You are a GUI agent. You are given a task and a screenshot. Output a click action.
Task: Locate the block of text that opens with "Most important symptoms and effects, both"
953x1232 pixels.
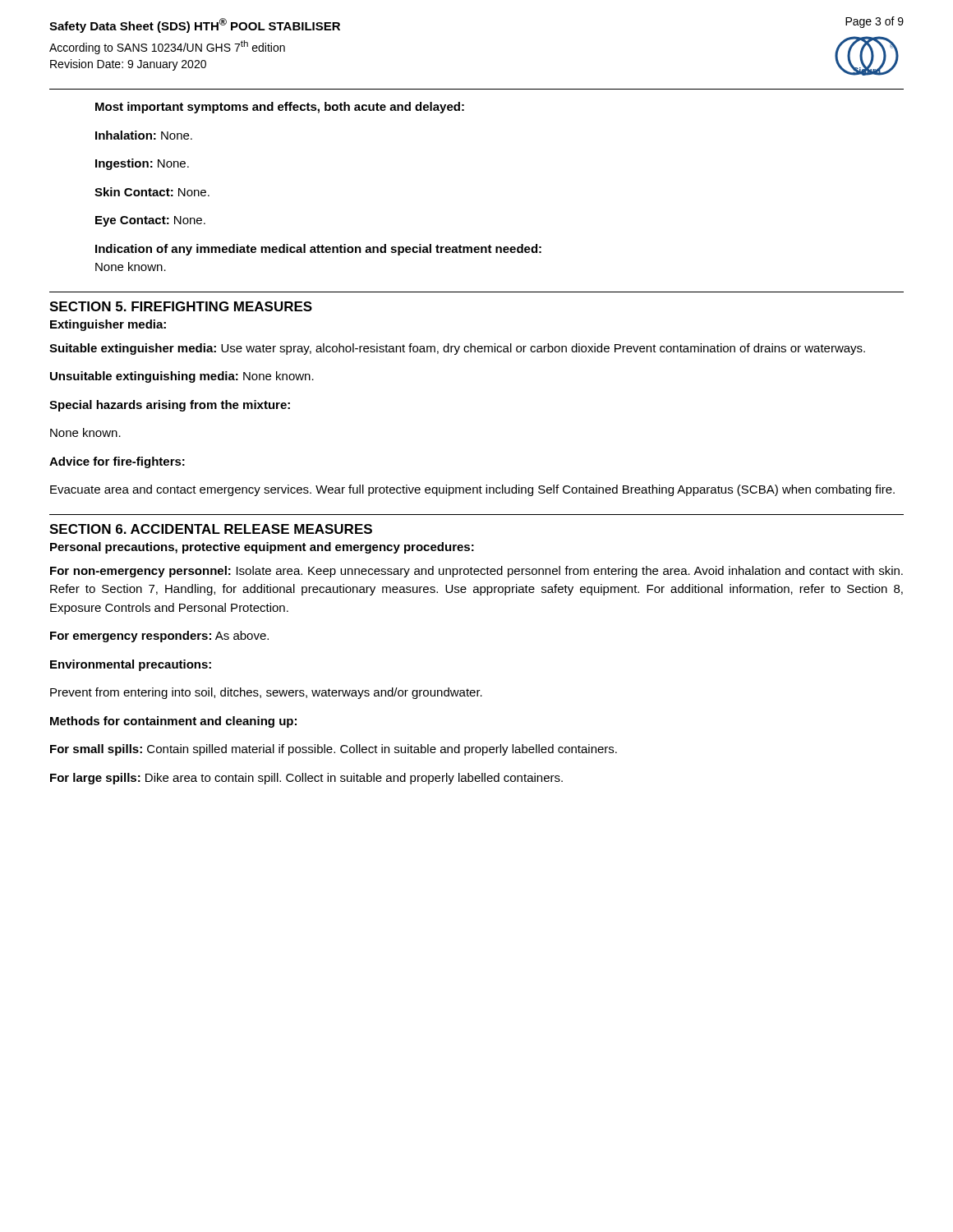coord(280,106)
